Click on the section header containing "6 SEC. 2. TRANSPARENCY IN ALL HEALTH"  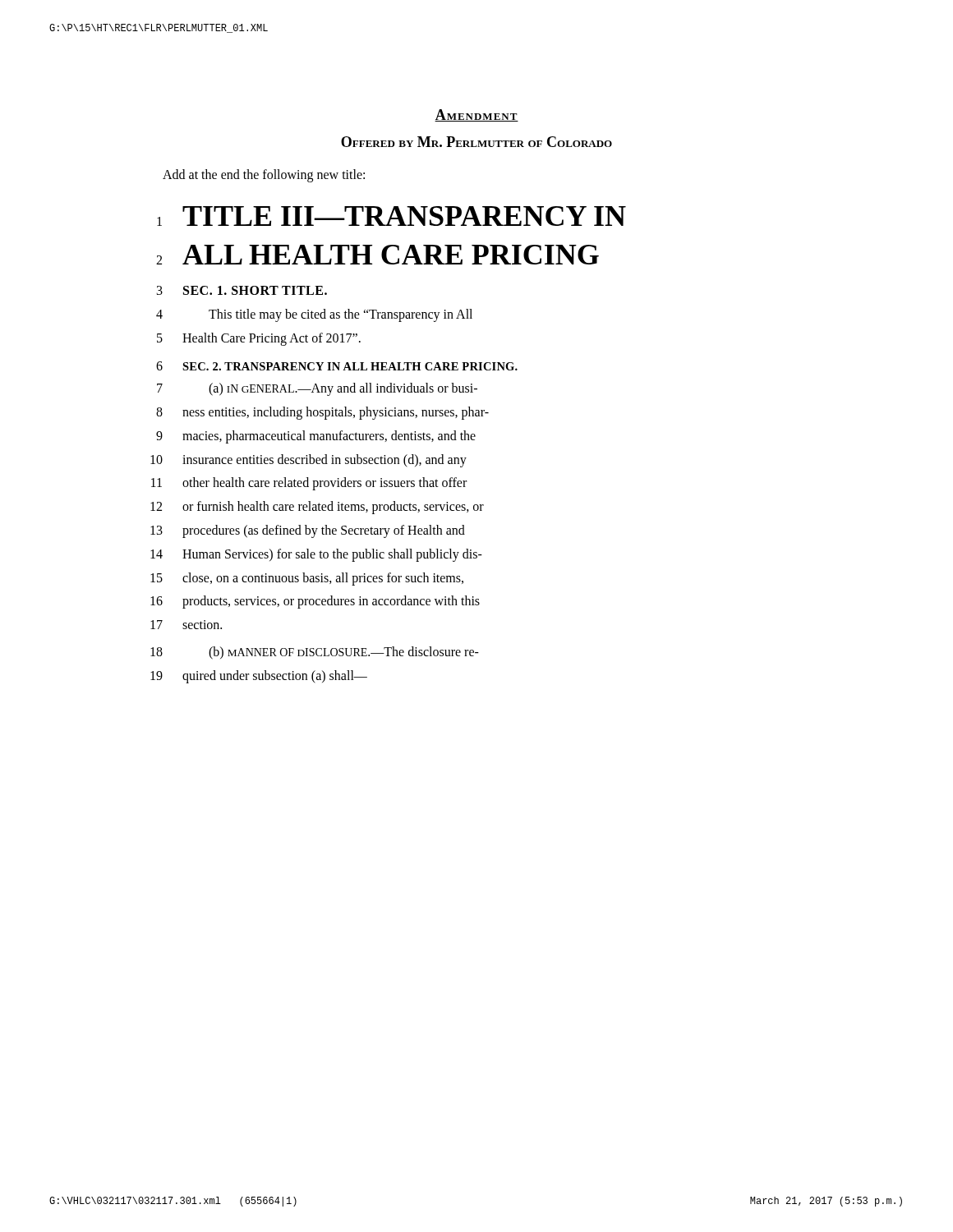476,366
